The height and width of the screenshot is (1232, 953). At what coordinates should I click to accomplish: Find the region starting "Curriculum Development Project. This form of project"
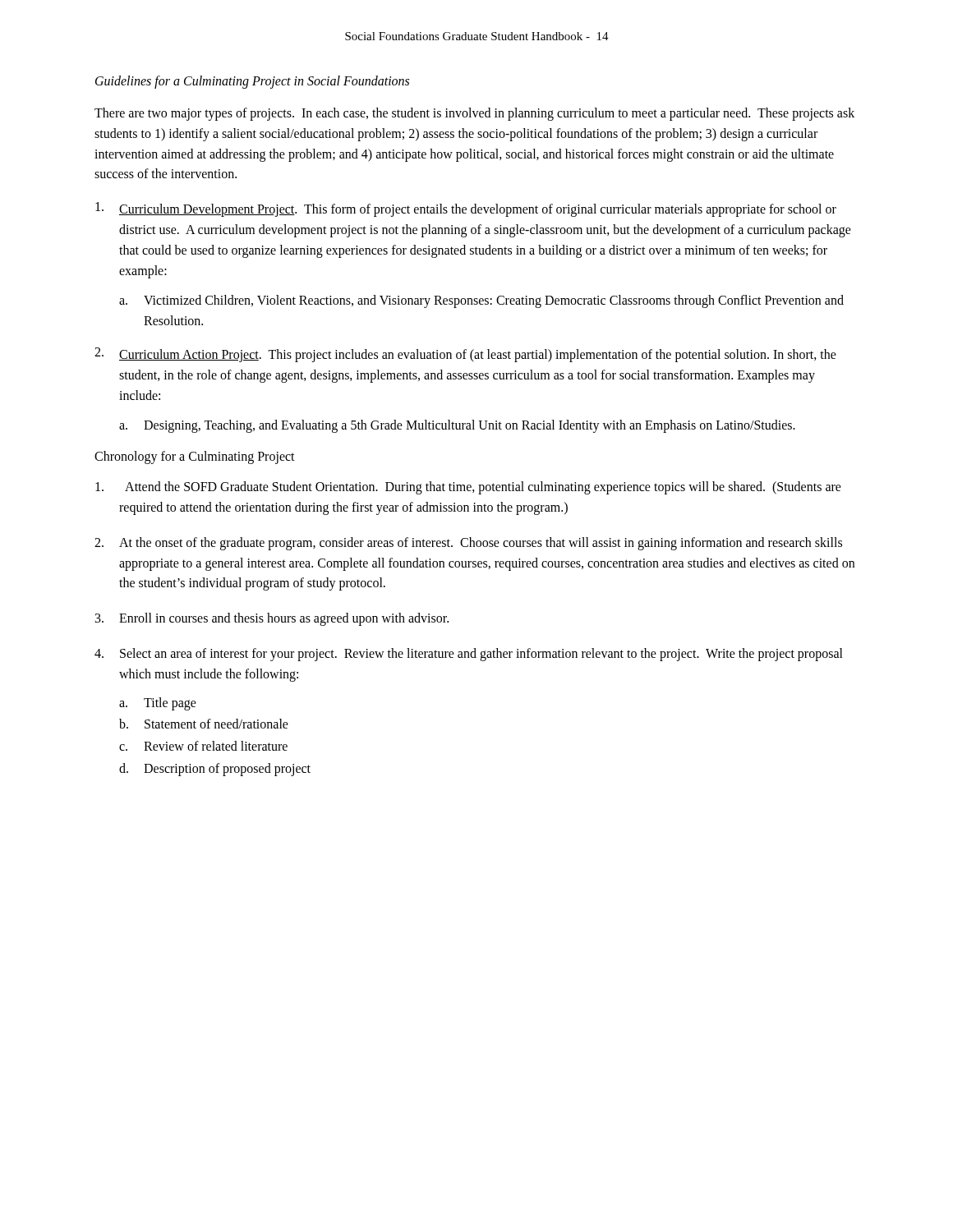point(478,210)
